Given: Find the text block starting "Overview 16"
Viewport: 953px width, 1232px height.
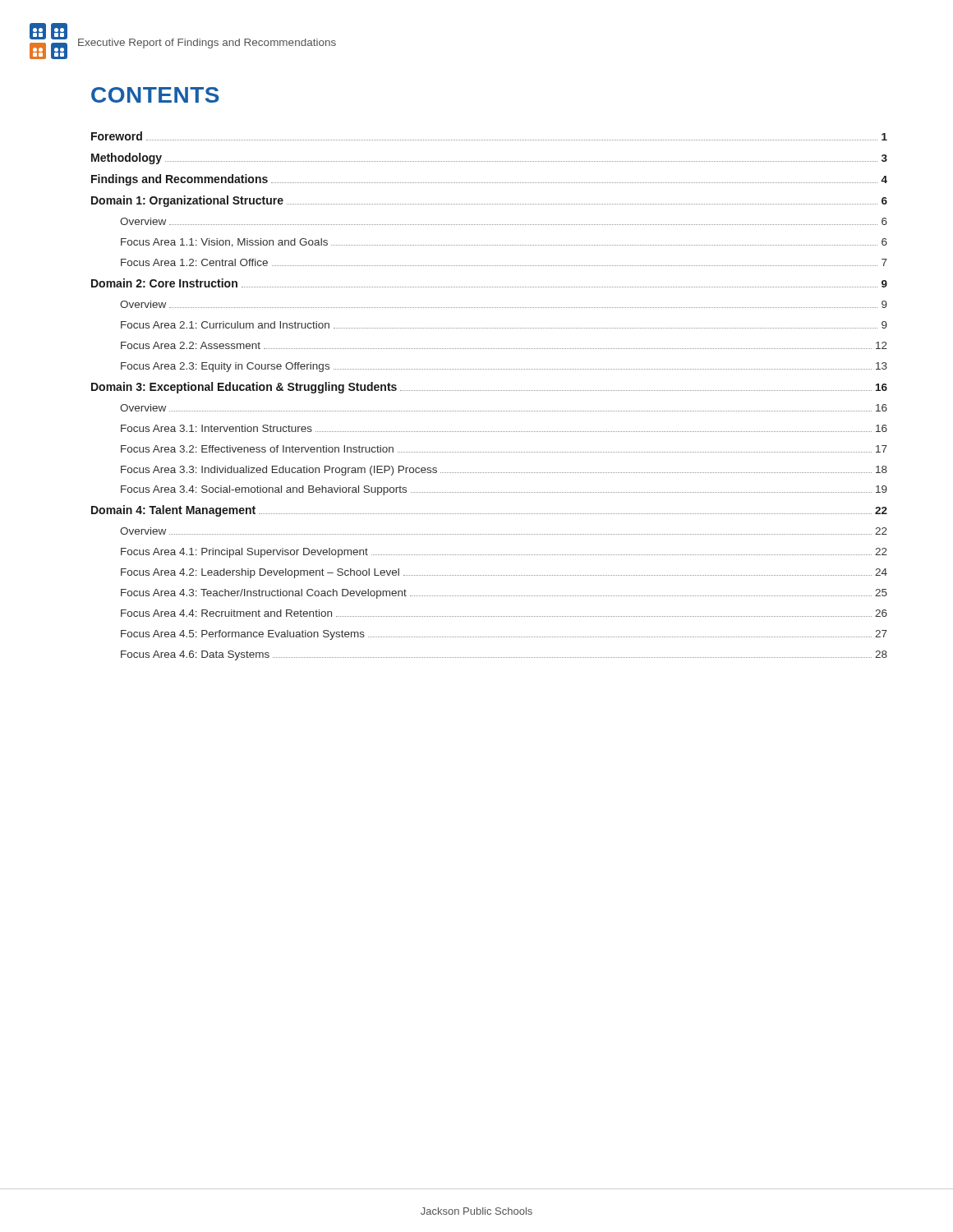Looking at the screenshot, I should [x=504, y=408].
